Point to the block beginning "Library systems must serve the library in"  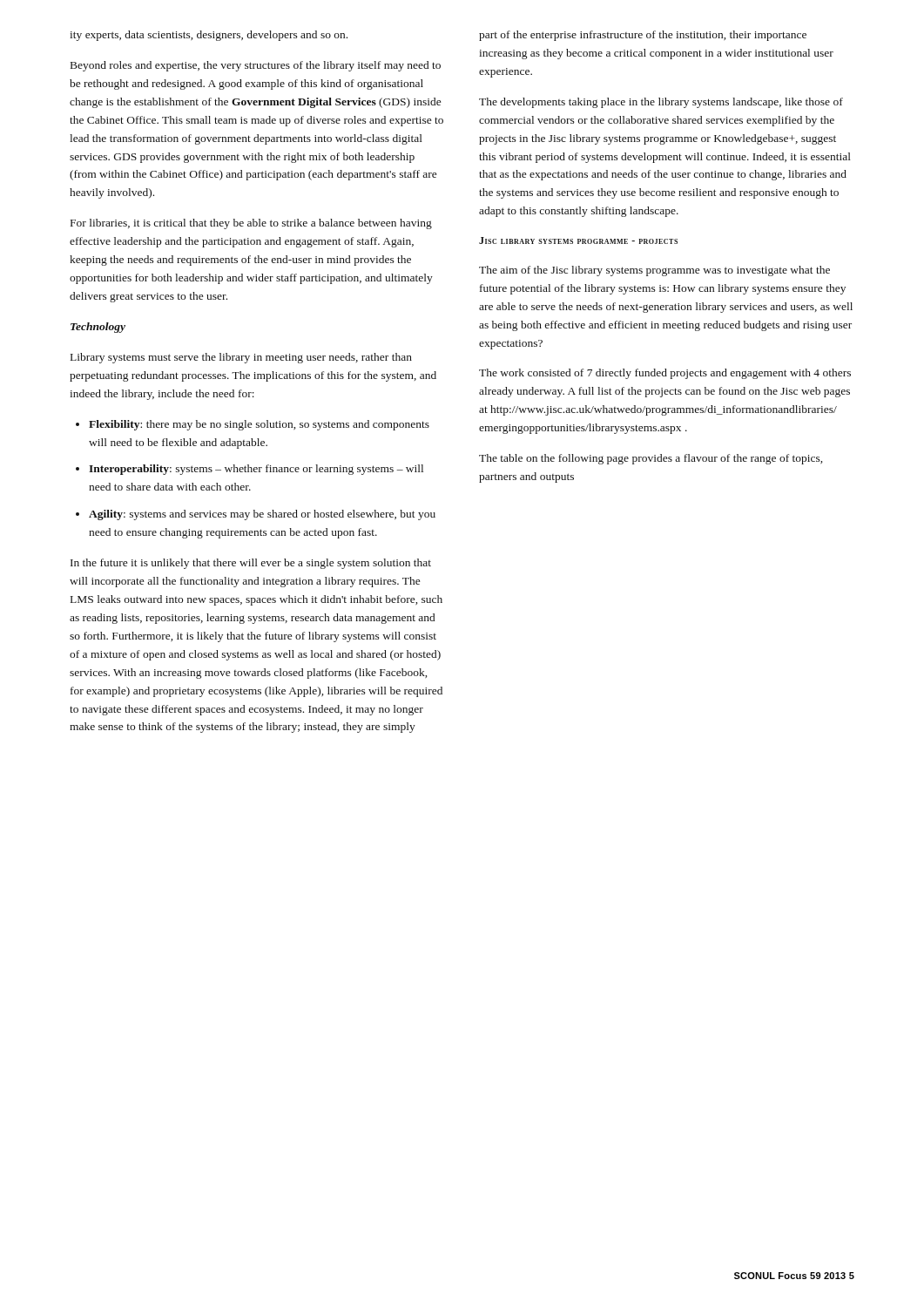[257, 376]
